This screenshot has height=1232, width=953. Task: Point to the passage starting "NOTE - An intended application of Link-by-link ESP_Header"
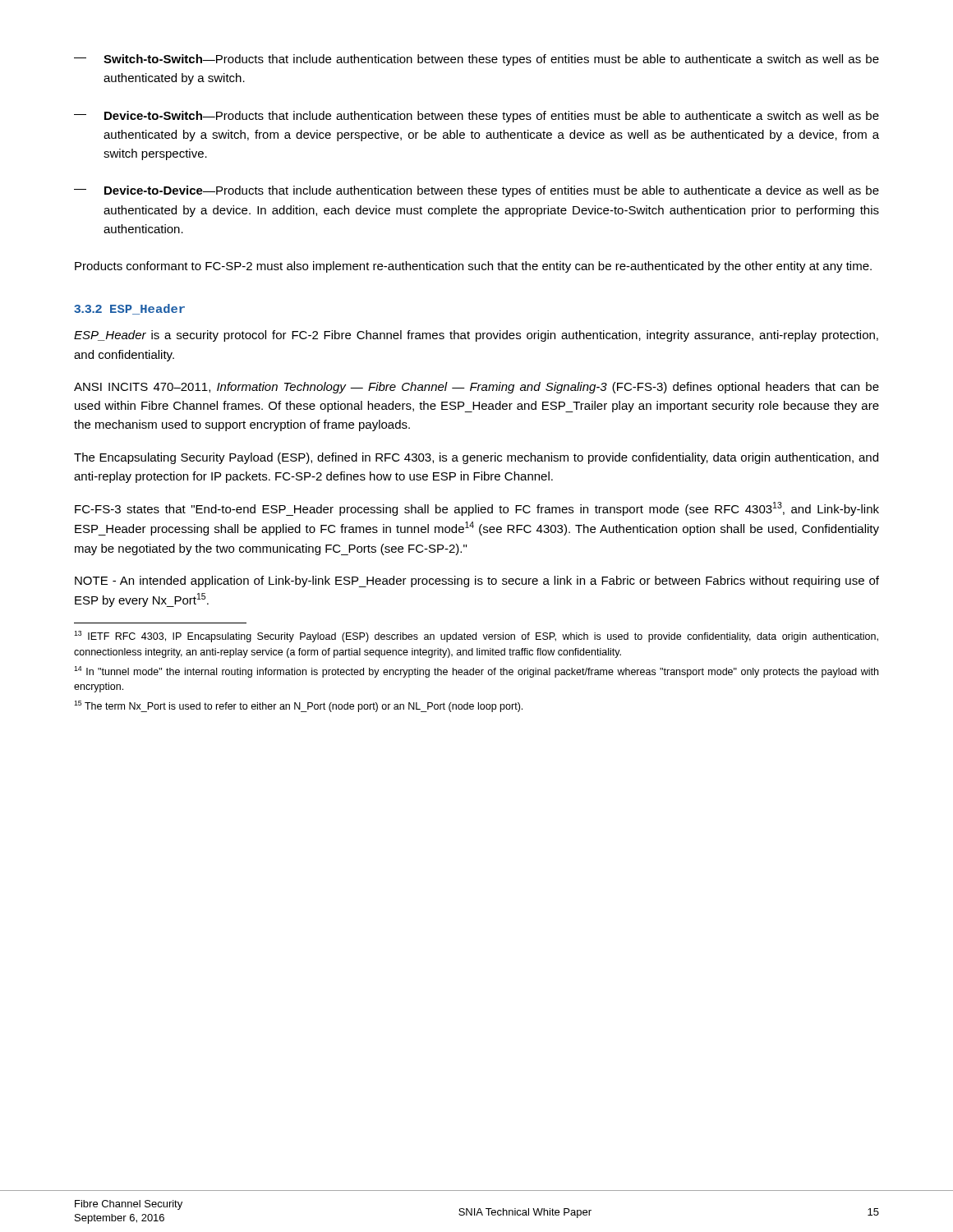[x=476, y=590]
